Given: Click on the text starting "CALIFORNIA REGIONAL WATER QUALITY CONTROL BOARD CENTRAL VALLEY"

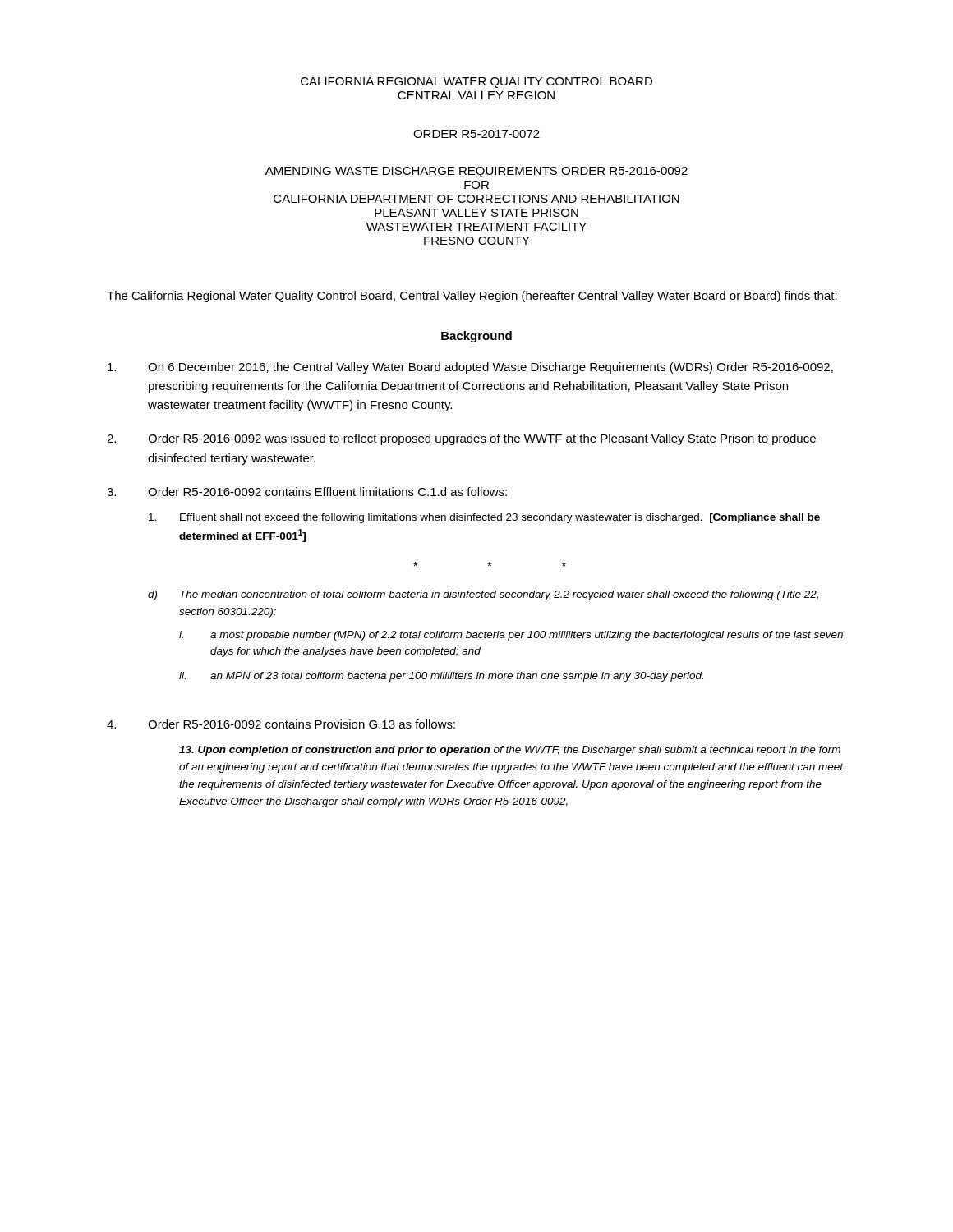Looking at the screenshot, I should [x=476, y=88].
